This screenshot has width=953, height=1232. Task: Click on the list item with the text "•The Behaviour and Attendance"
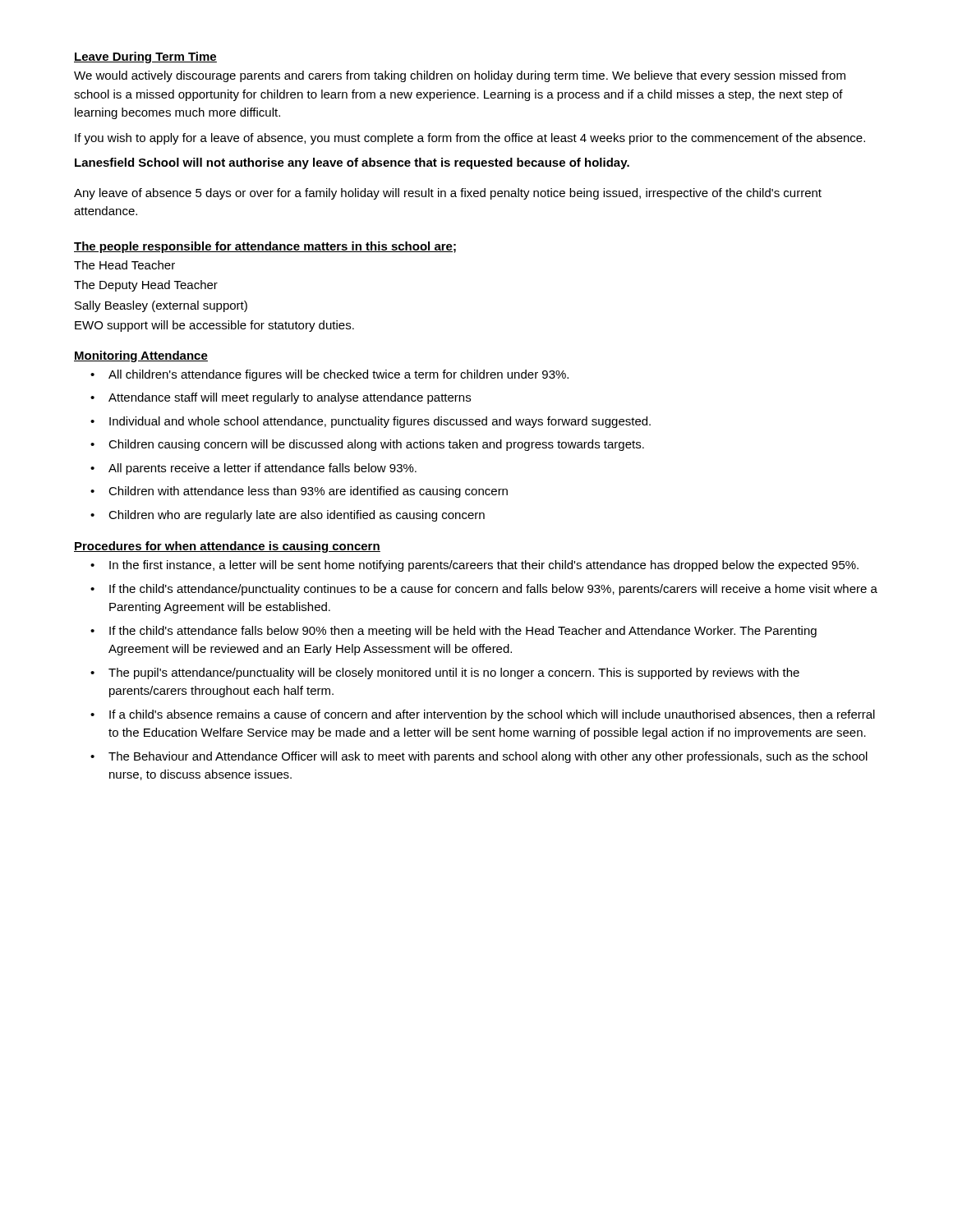pos(485,765)
